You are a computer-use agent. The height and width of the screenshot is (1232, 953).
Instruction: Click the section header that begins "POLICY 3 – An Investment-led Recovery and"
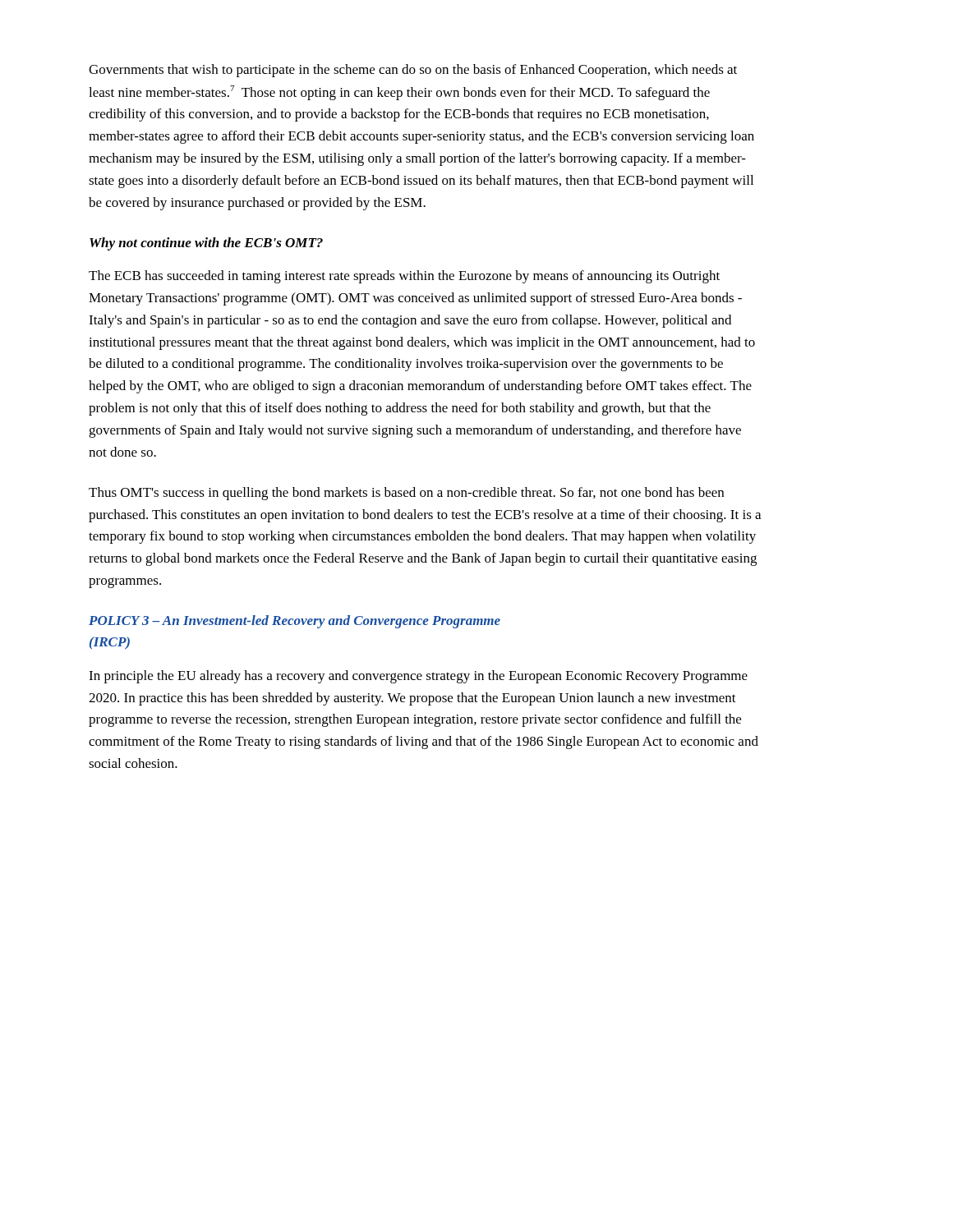click(x=295, y=631)
